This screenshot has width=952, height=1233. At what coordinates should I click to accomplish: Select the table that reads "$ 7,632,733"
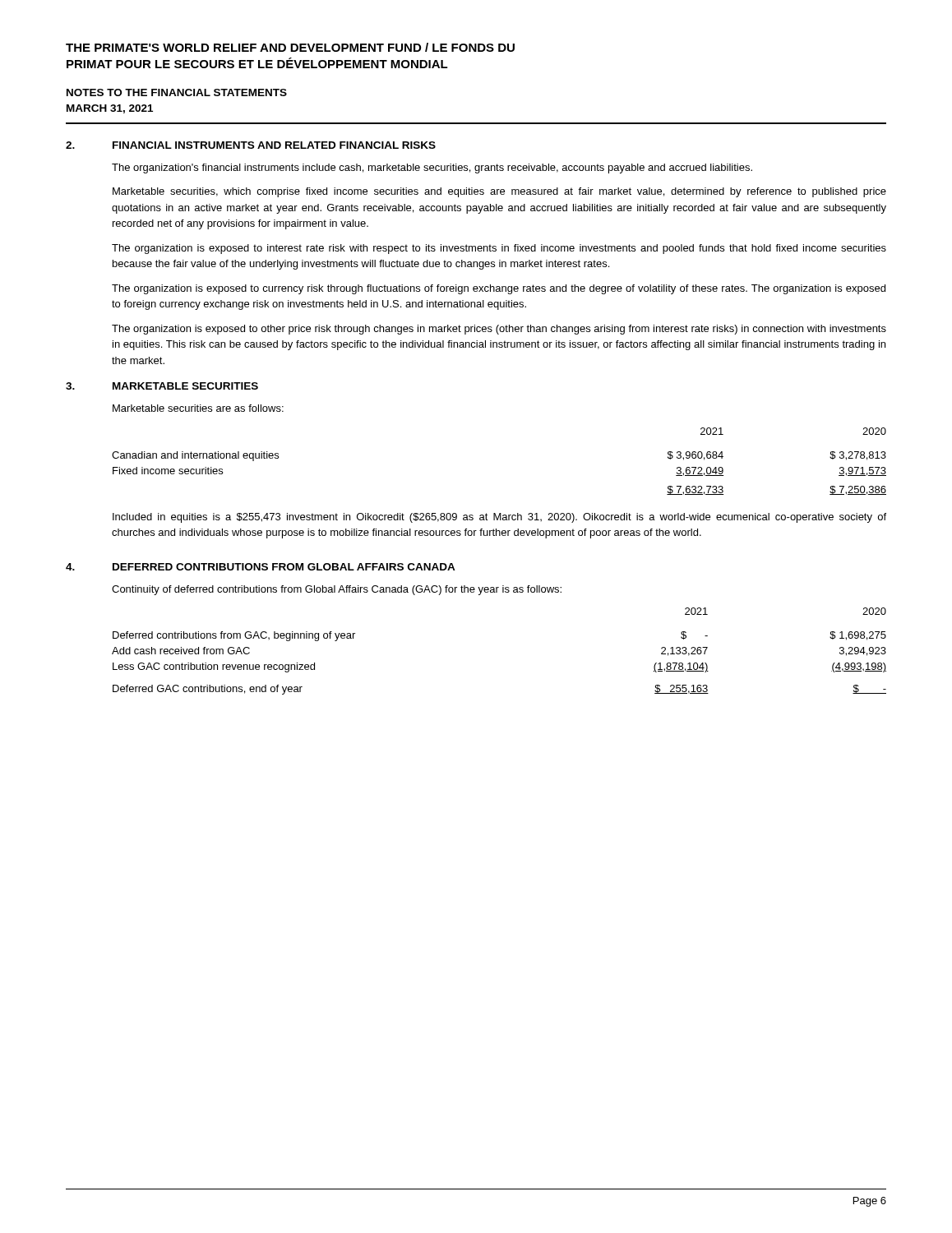pyautogui.click(x=499, y=460)
